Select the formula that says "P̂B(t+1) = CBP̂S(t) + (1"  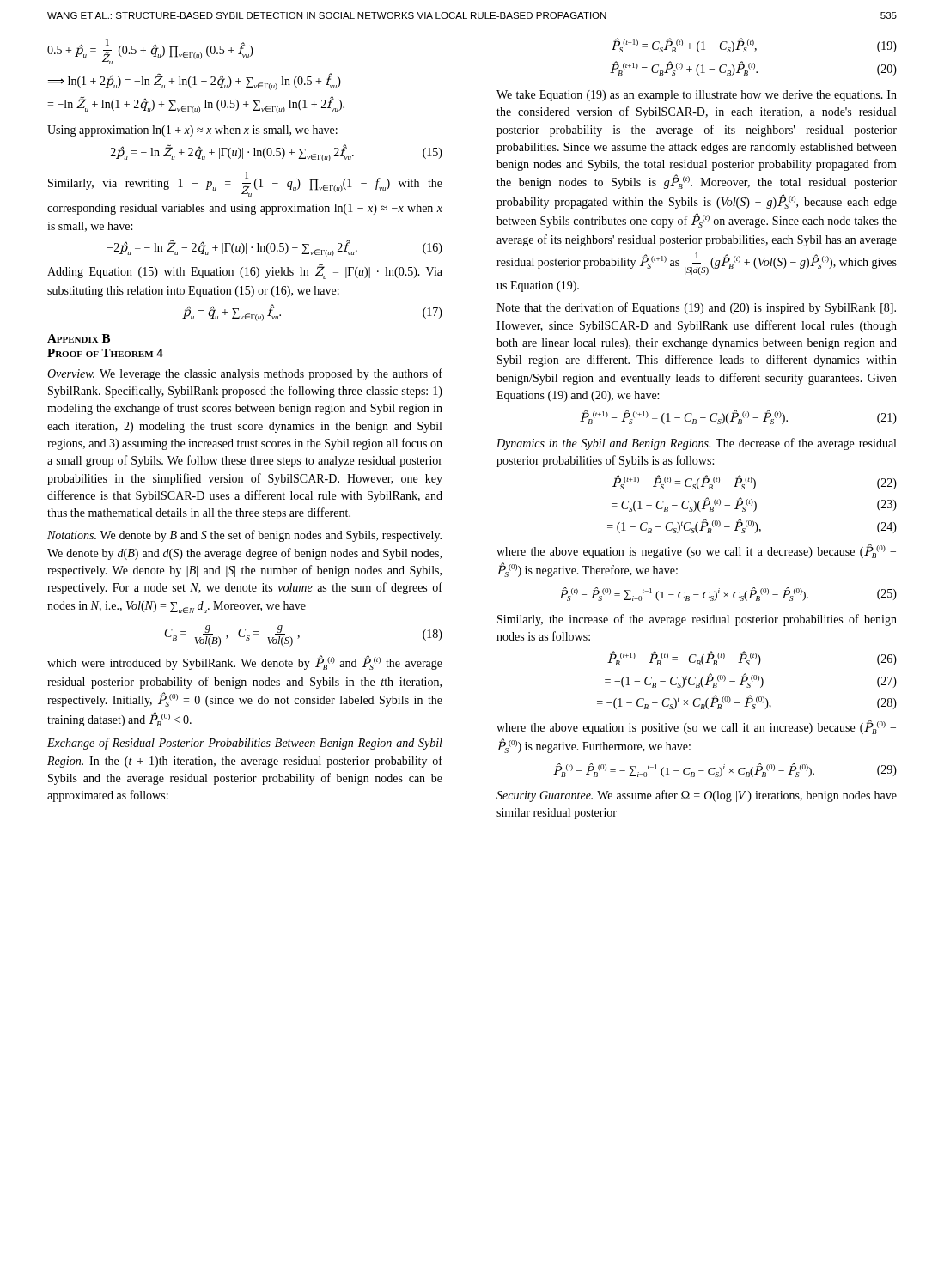(x=697, y=70)
